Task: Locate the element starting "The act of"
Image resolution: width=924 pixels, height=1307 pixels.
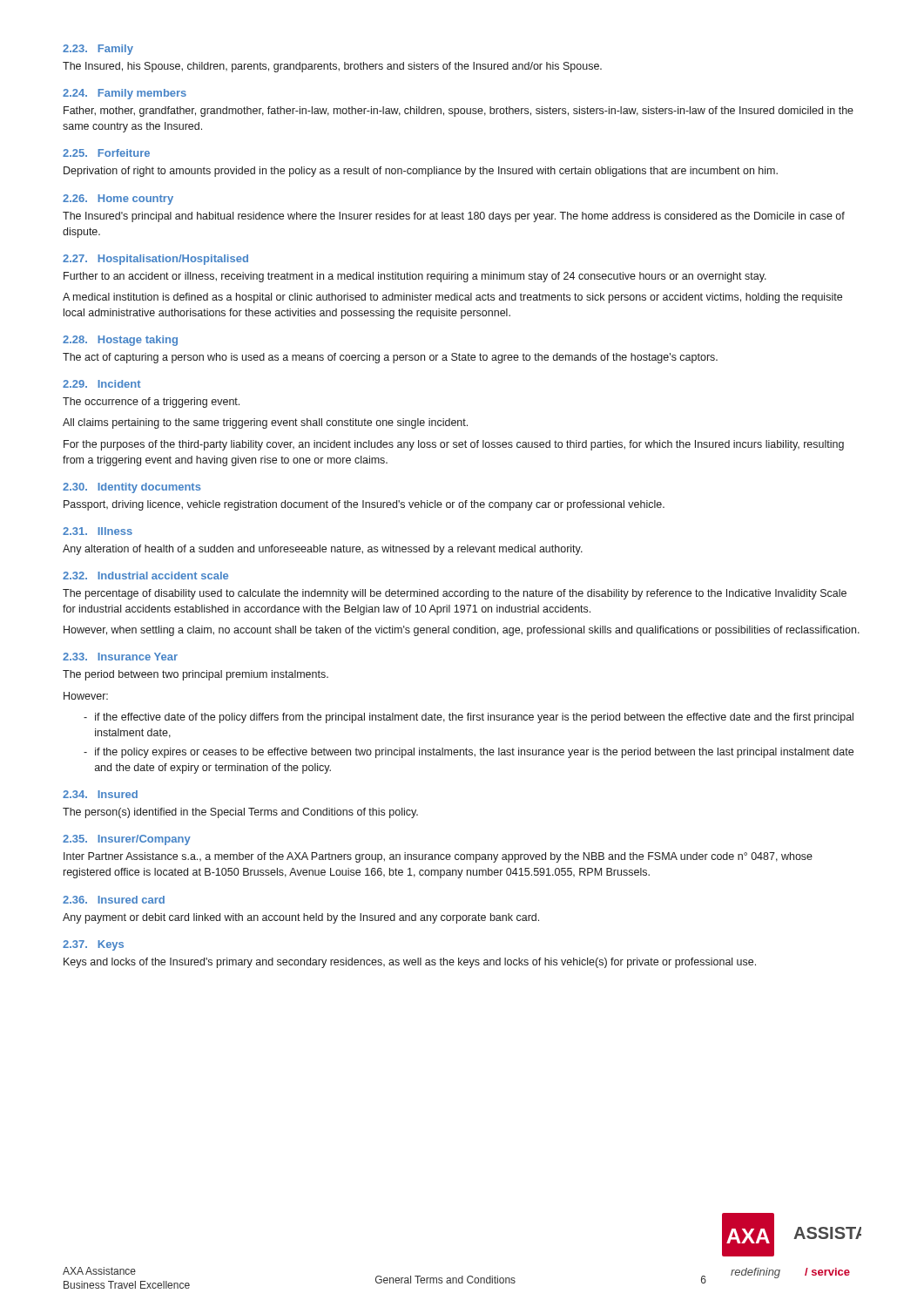Action: (391, 357)
